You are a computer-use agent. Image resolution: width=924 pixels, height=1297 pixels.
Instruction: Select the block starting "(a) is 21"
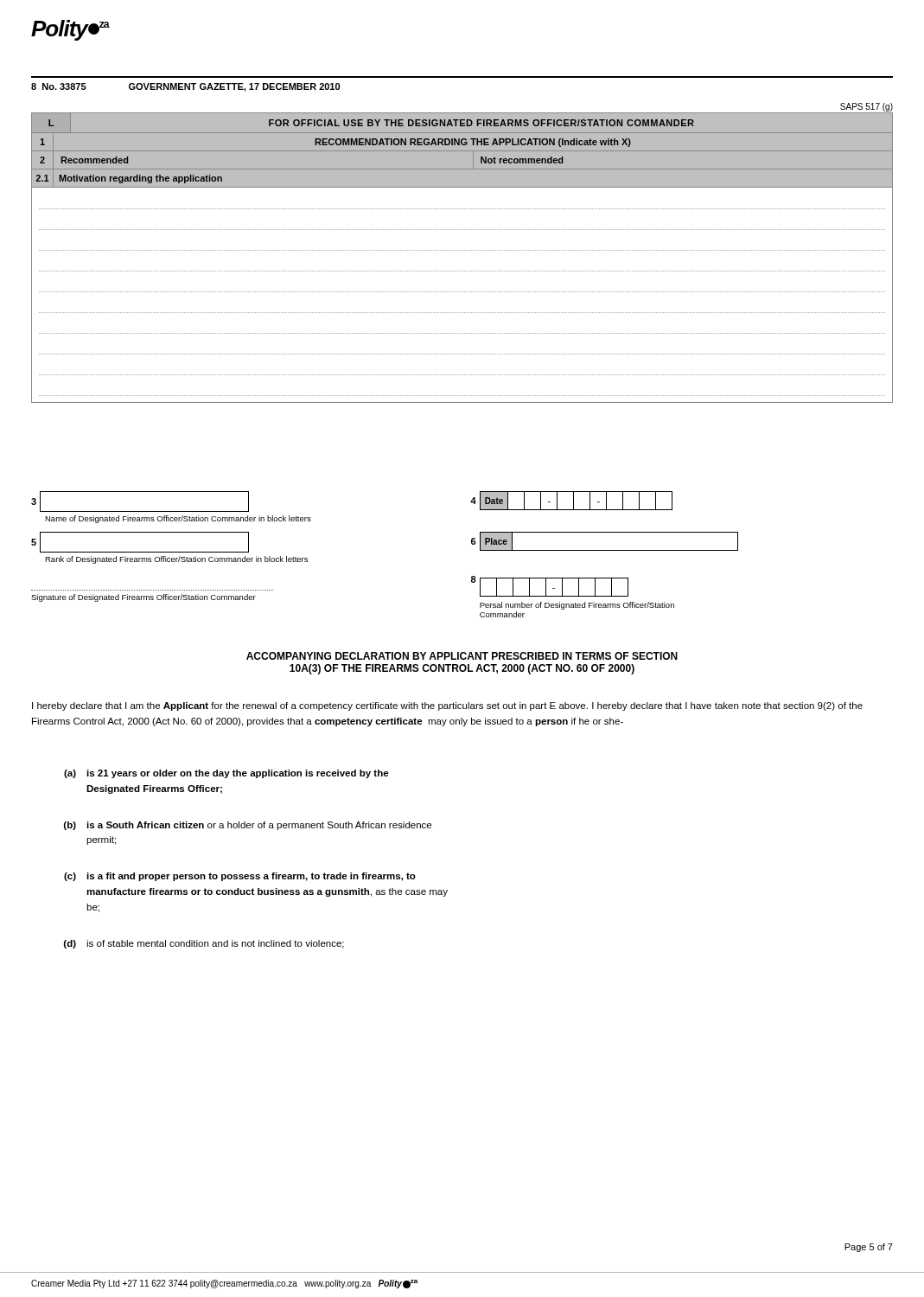[x=226, y=774]
